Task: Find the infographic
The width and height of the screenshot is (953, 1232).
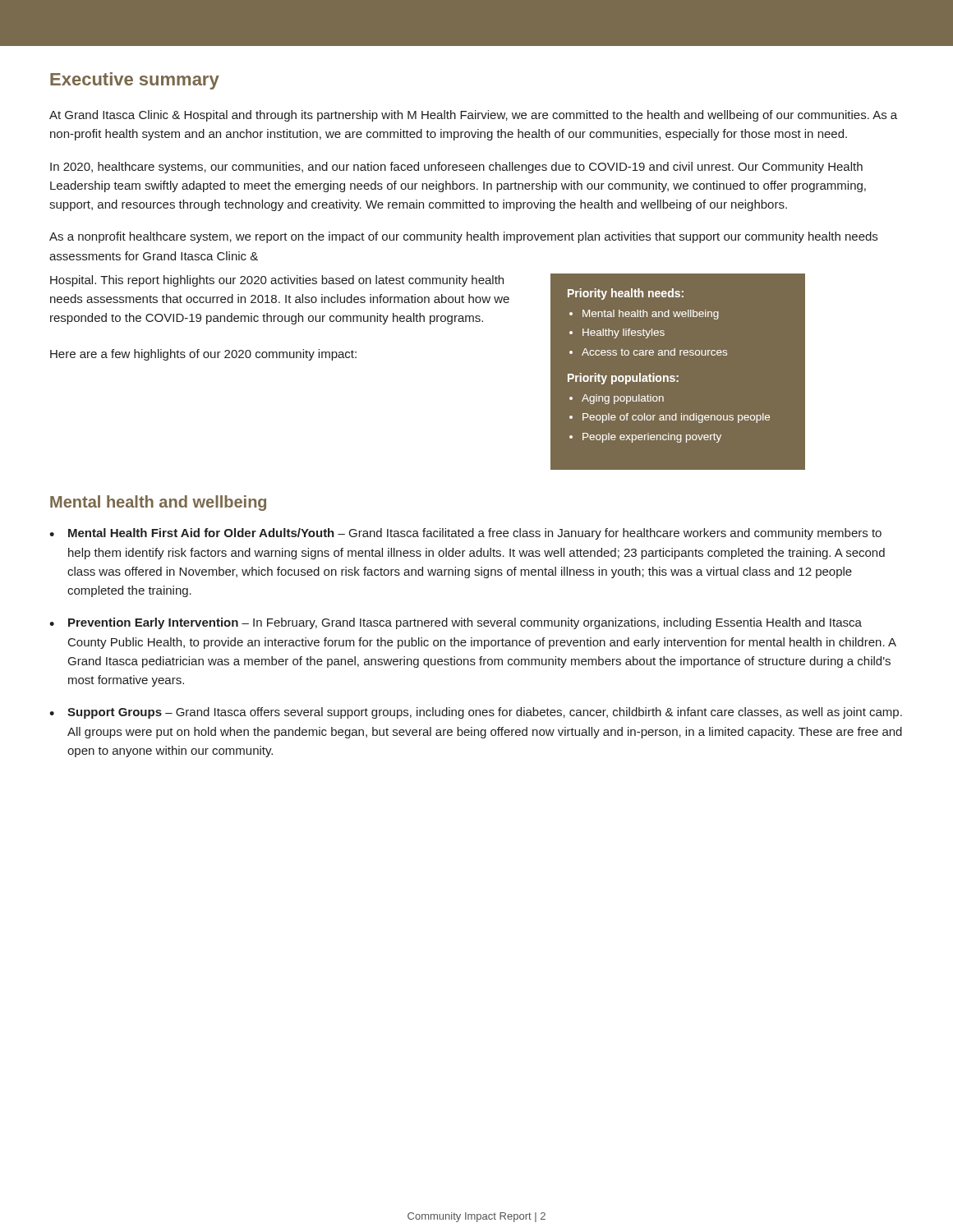Action: pos(678,372)
